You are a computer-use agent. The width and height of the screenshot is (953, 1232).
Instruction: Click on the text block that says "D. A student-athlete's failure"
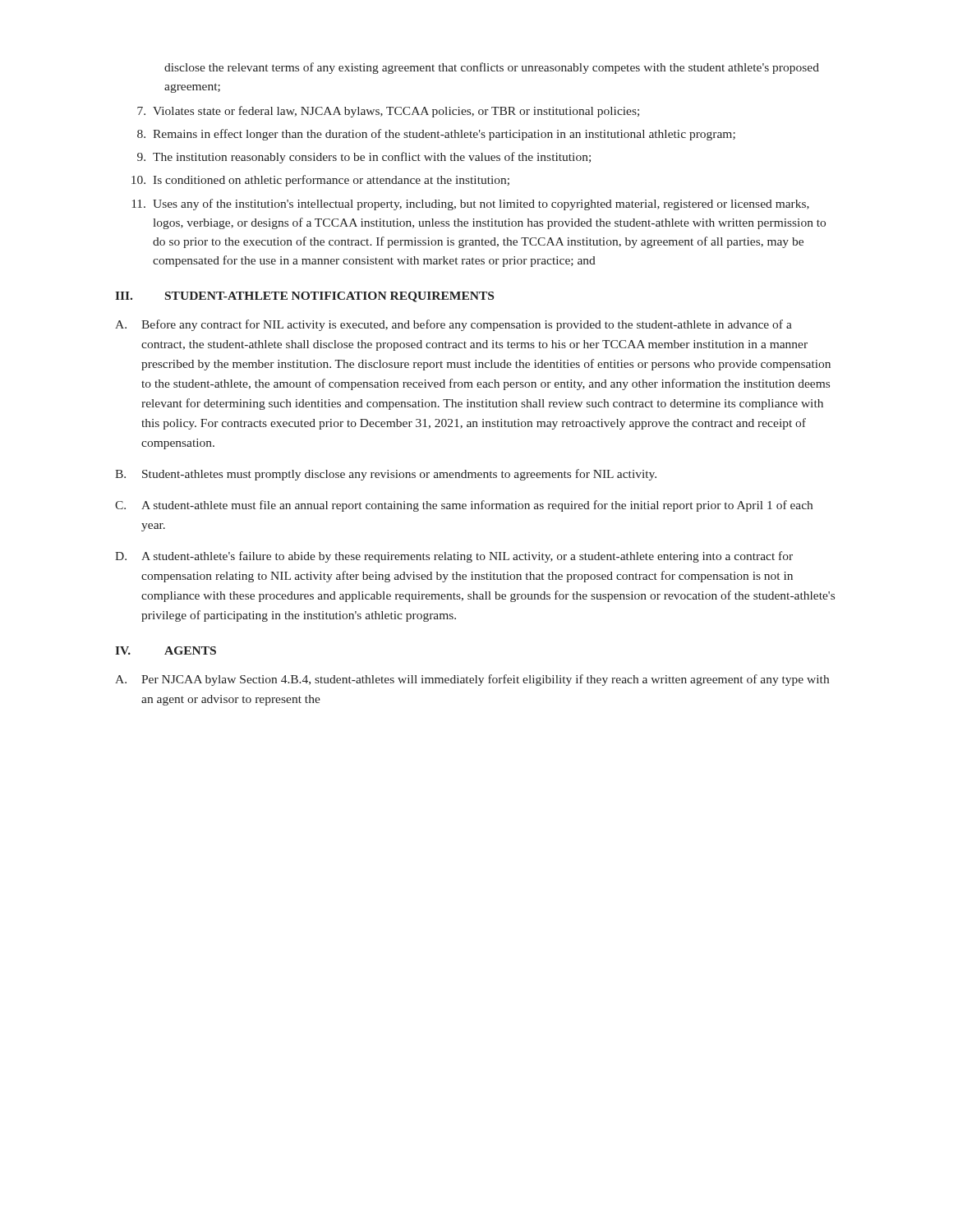[476, 585]
